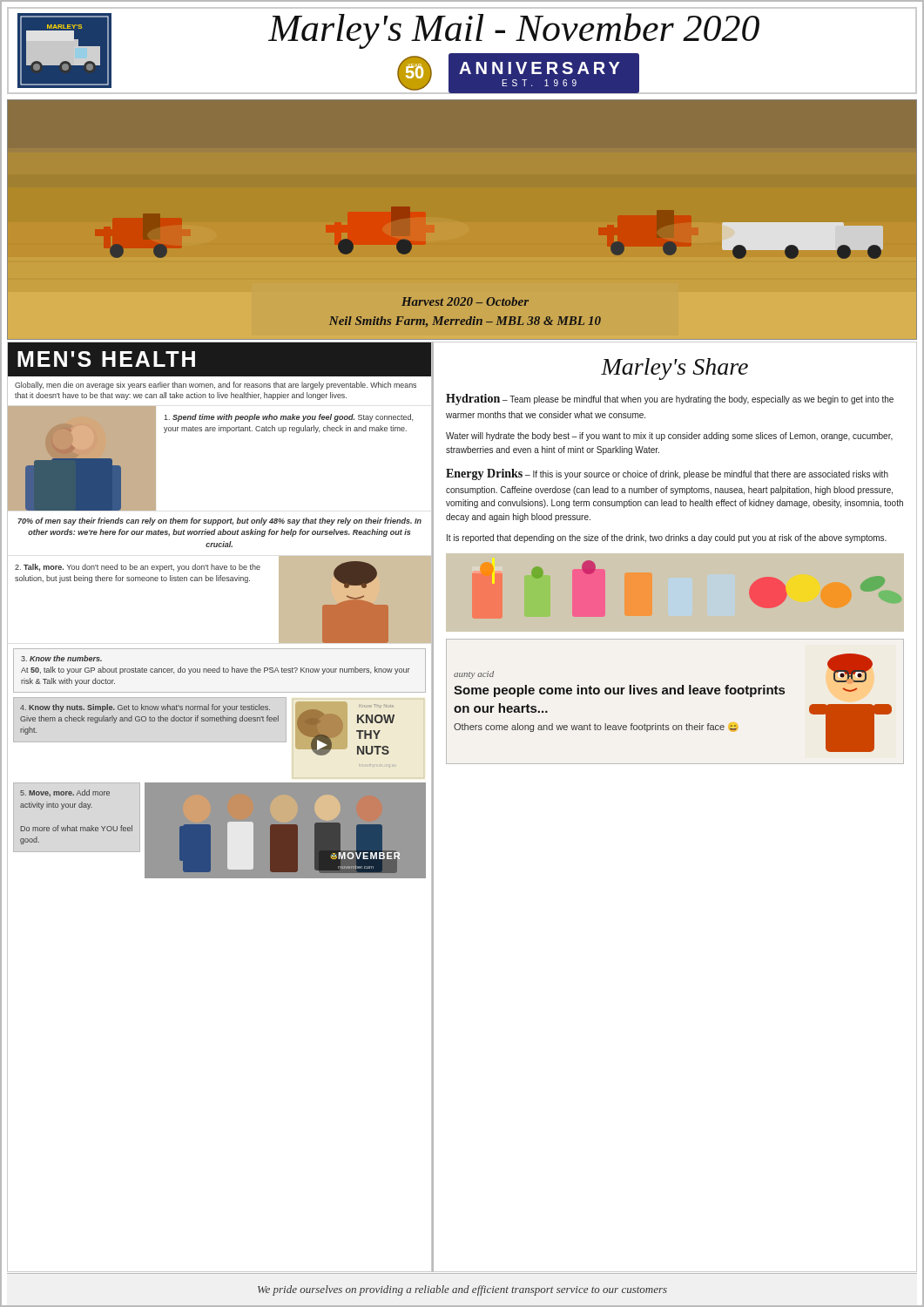Viewport: 924px width, 1307px height.
Task: Select the region starting "Hydration – Team please be mindful"
Action: [670, 406]
